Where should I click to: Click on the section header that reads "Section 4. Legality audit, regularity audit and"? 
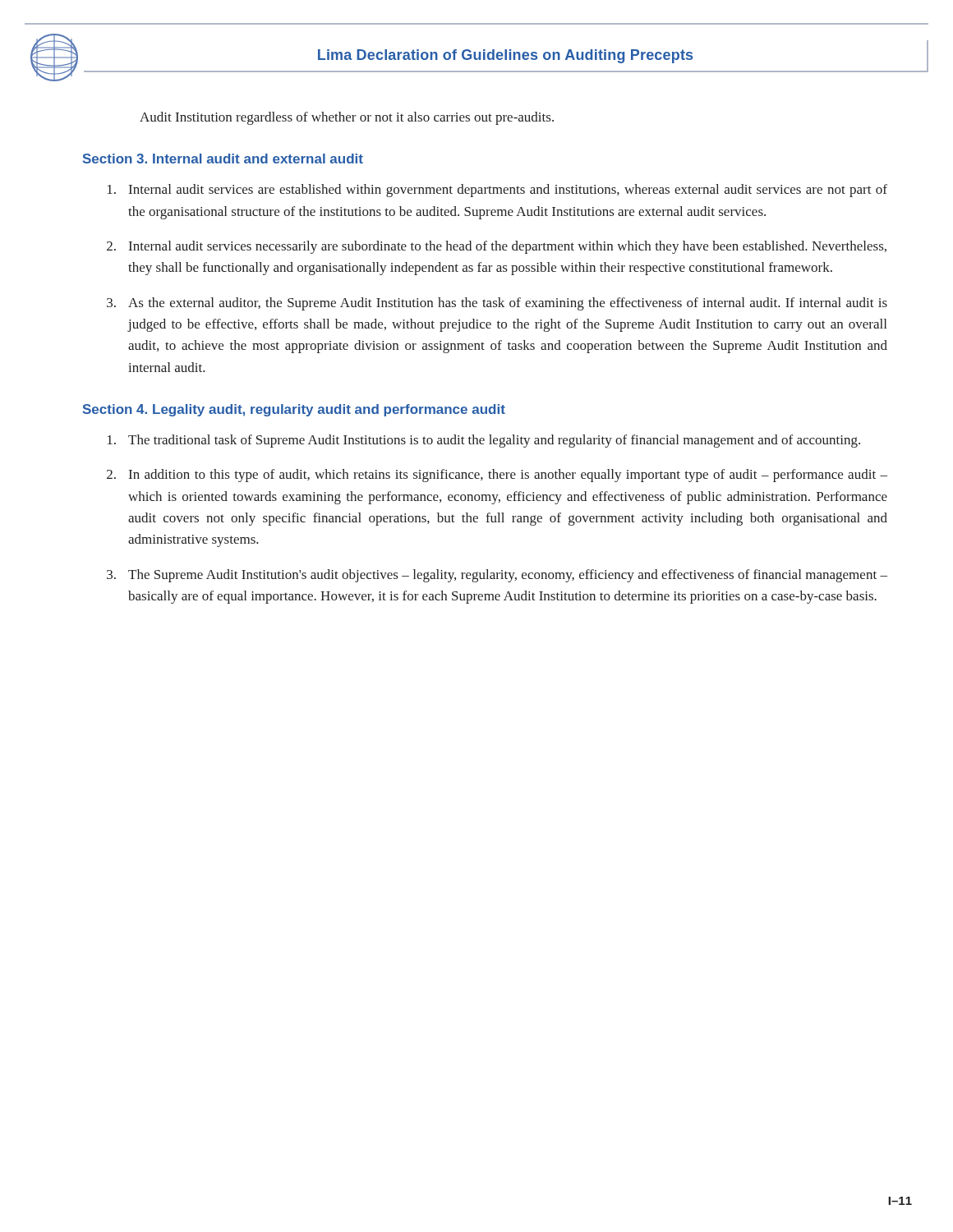pyautogui.click(x=294, y=410)
